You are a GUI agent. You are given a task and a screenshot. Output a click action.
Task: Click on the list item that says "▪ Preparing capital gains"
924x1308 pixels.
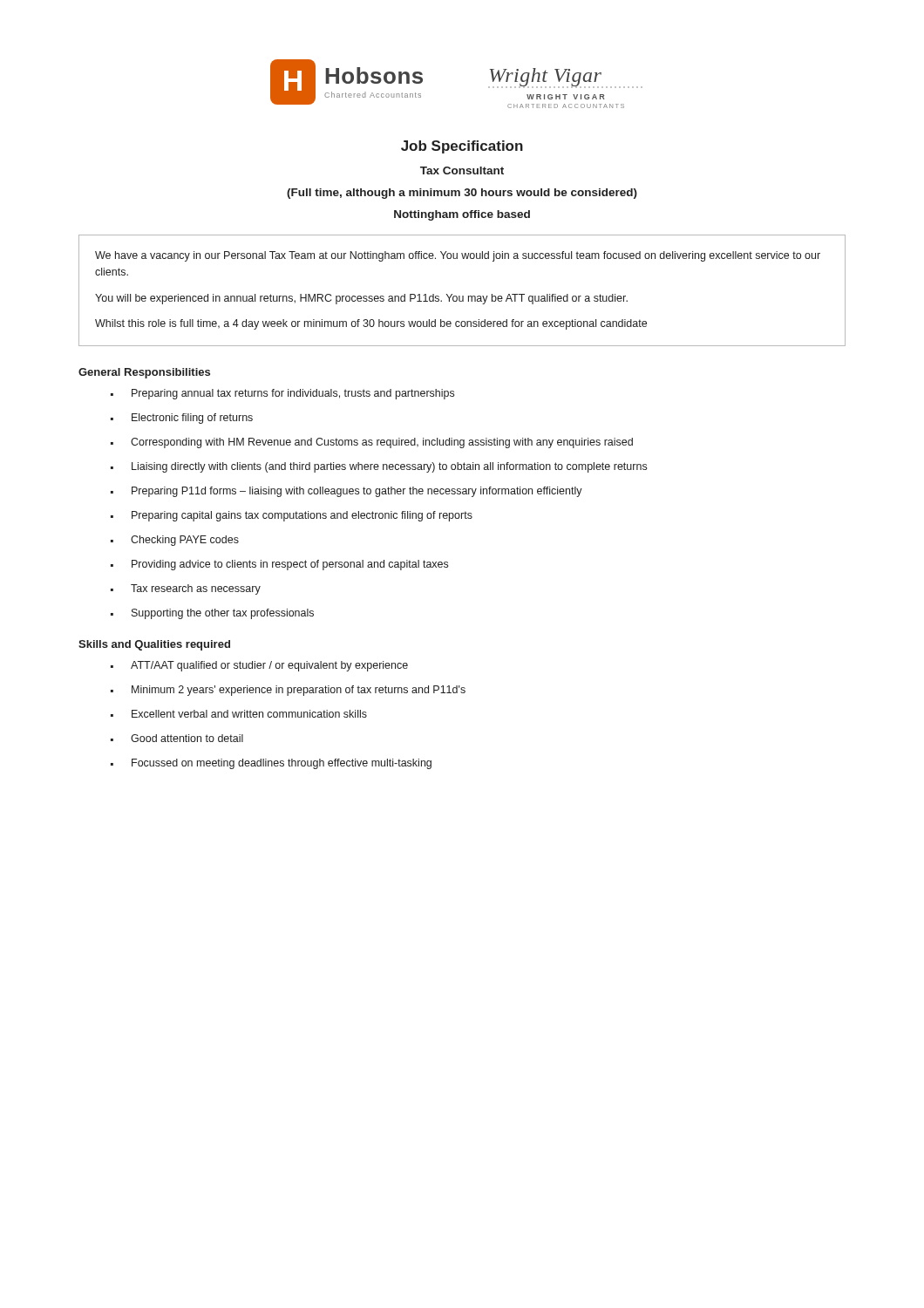(x=478, y=515)
